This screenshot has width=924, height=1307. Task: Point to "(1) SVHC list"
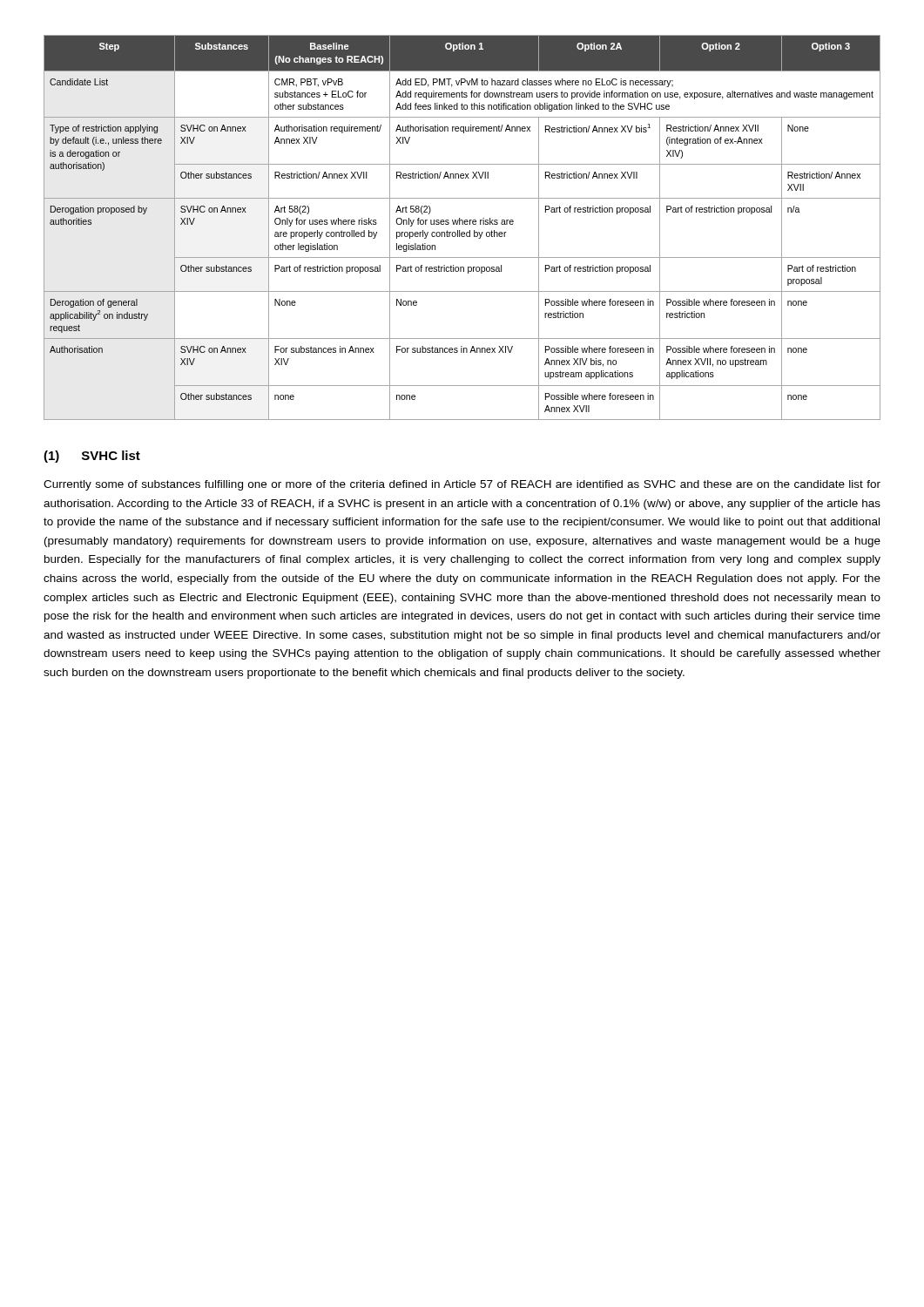click(x=92, y=455)
